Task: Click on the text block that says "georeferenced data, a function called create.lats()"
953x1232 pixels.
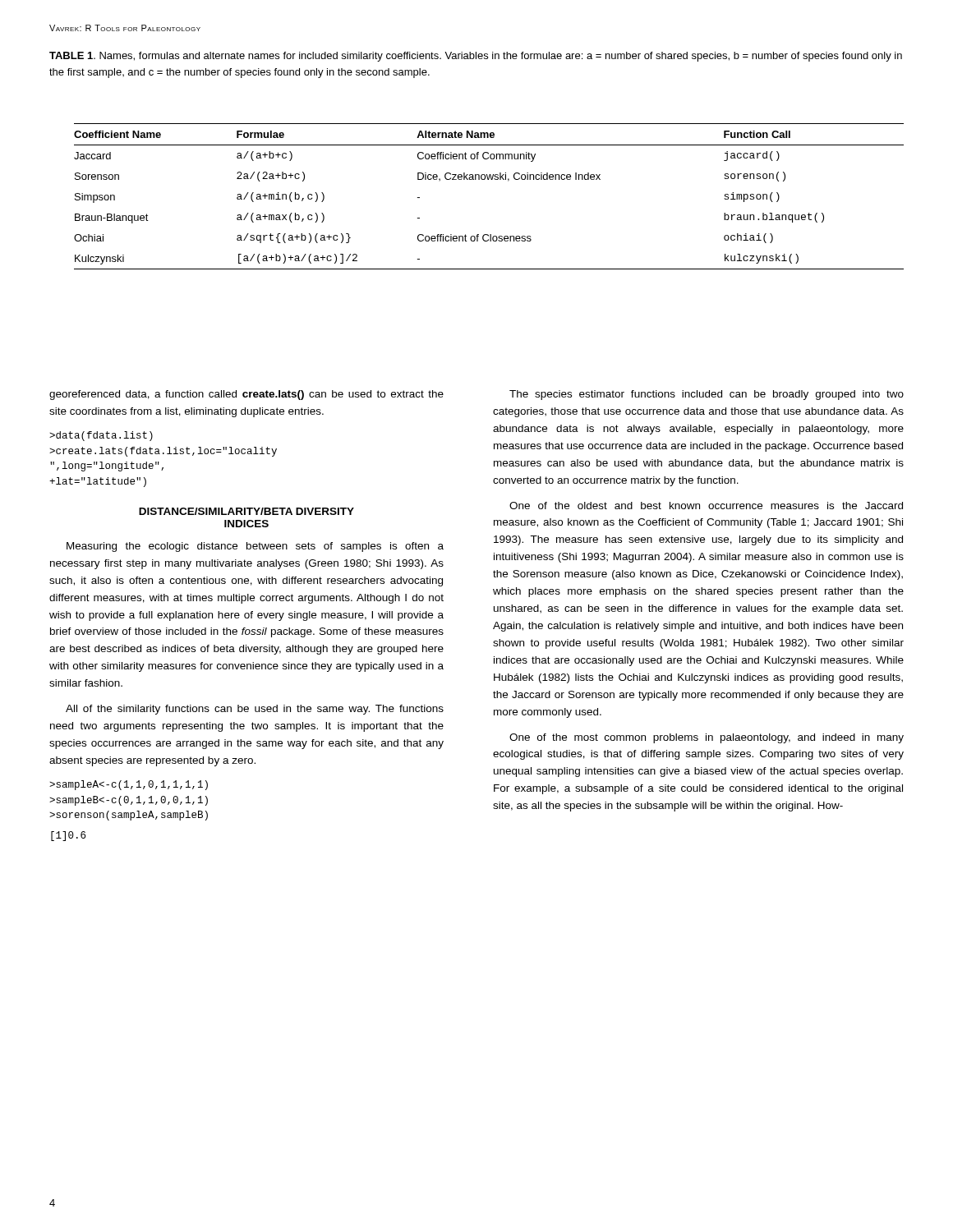Action: 246,403
